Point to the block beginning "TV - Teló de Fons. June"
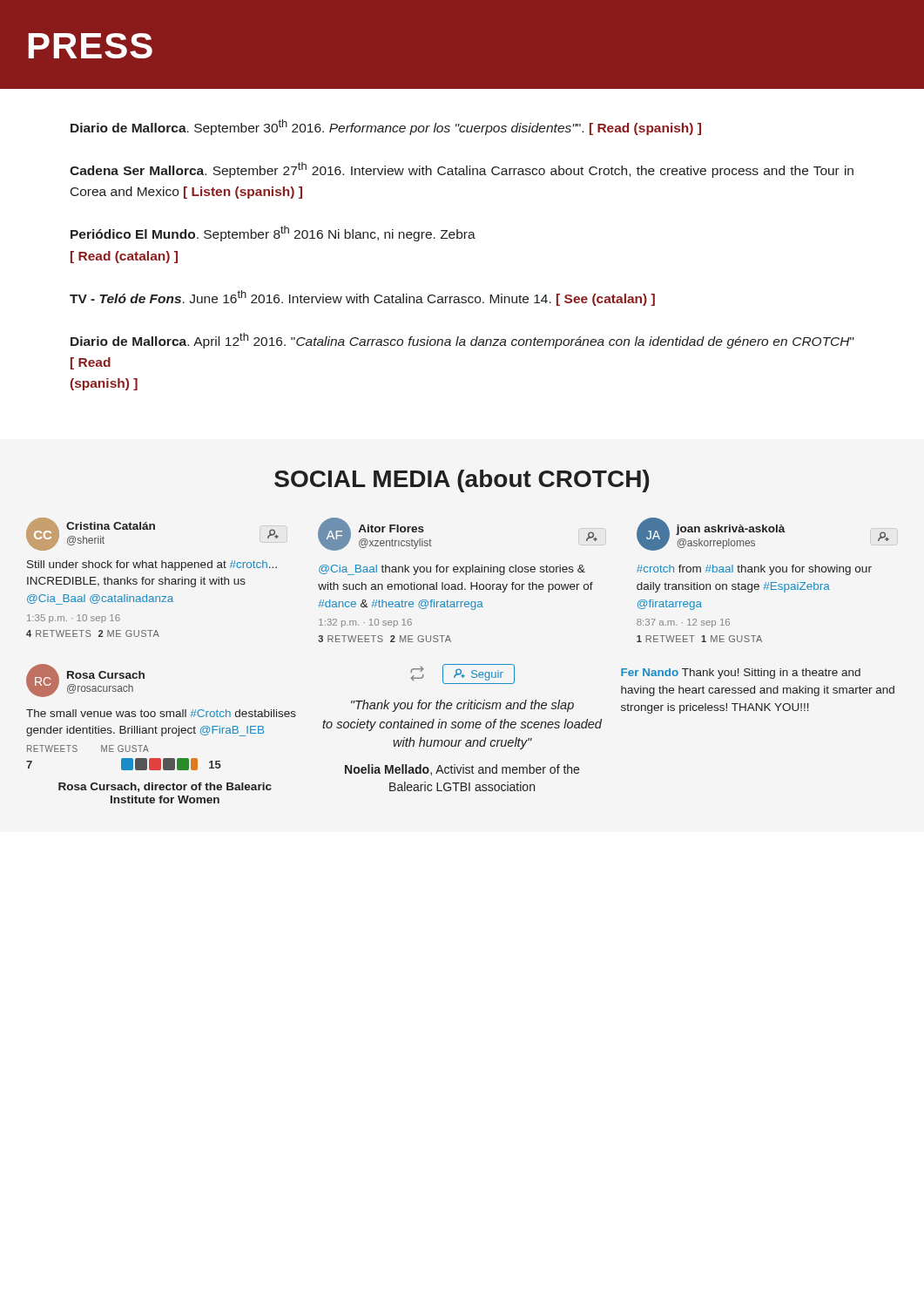 [x=363, y=296]
